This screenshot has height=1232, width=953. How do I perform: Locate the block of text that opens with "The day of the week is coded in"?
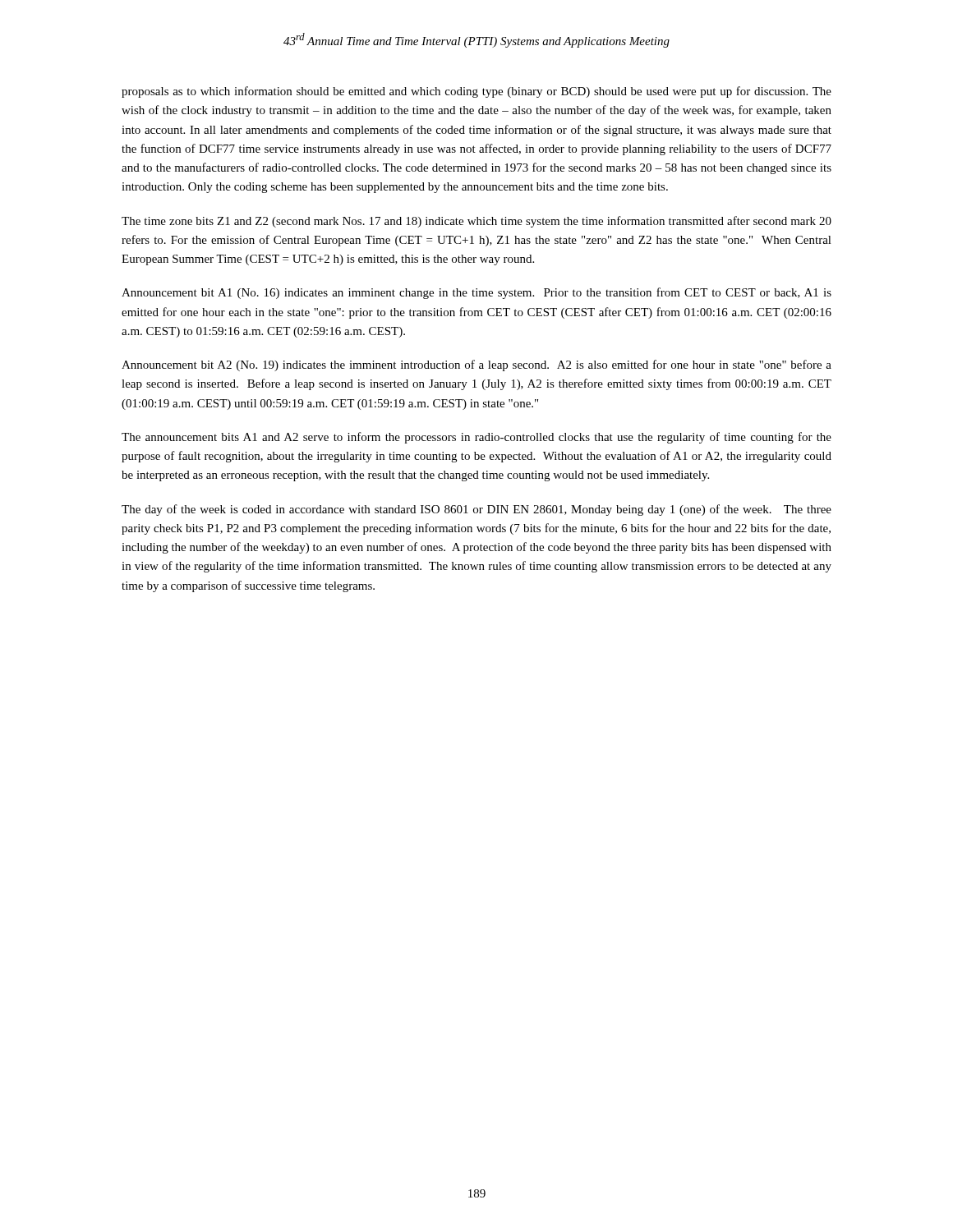476,548
